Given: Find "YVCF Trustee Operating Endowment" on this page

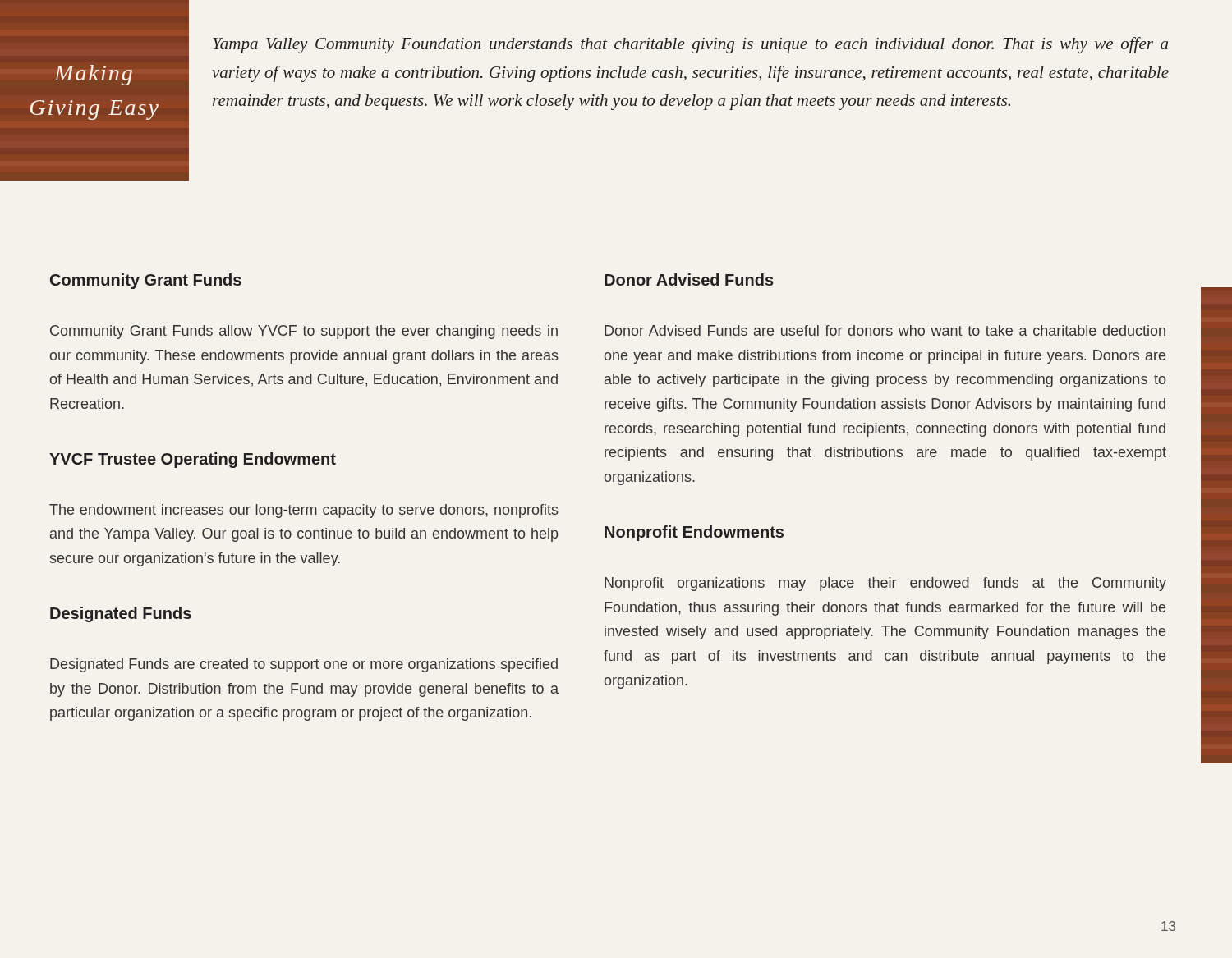Looking at the screenshot, I should click(304, 459).
